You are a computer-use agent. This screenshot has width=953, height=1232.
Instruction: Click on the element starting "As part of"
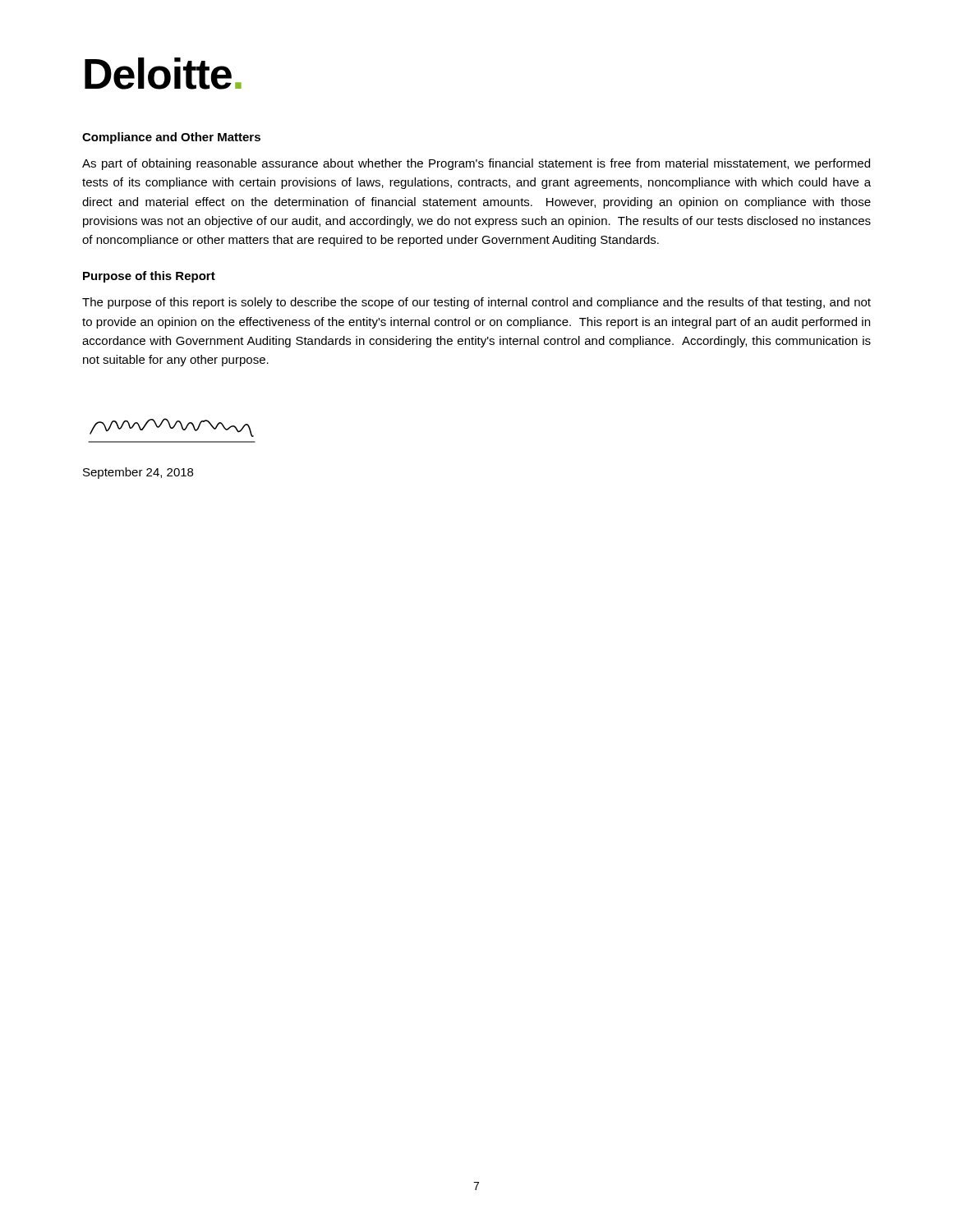[x=476, y=201]
